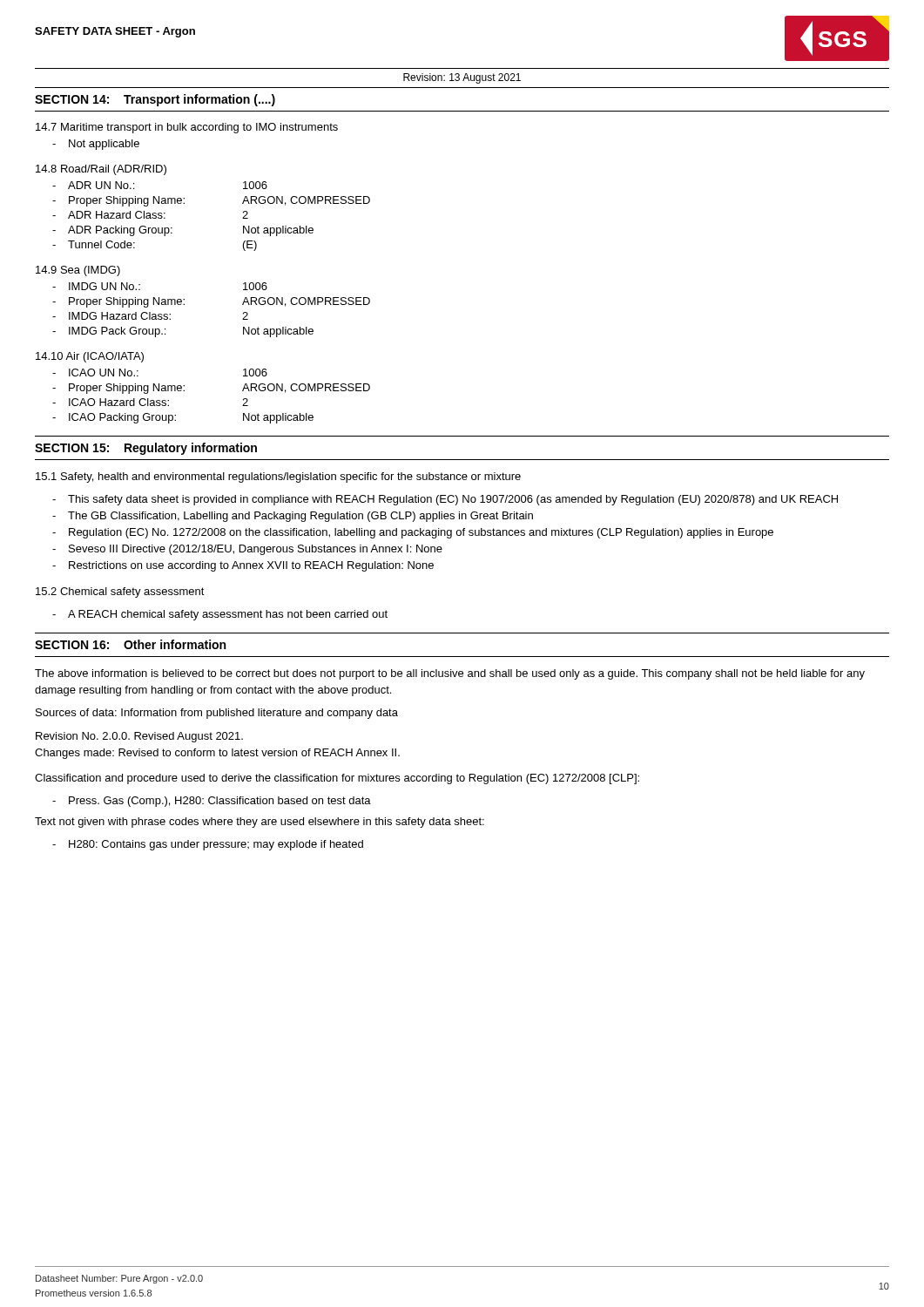The width and height of the screenshot is (924, 1307).
Task: Click the passage that begins "Text not given with phrase codes where"
Action: 260,821
